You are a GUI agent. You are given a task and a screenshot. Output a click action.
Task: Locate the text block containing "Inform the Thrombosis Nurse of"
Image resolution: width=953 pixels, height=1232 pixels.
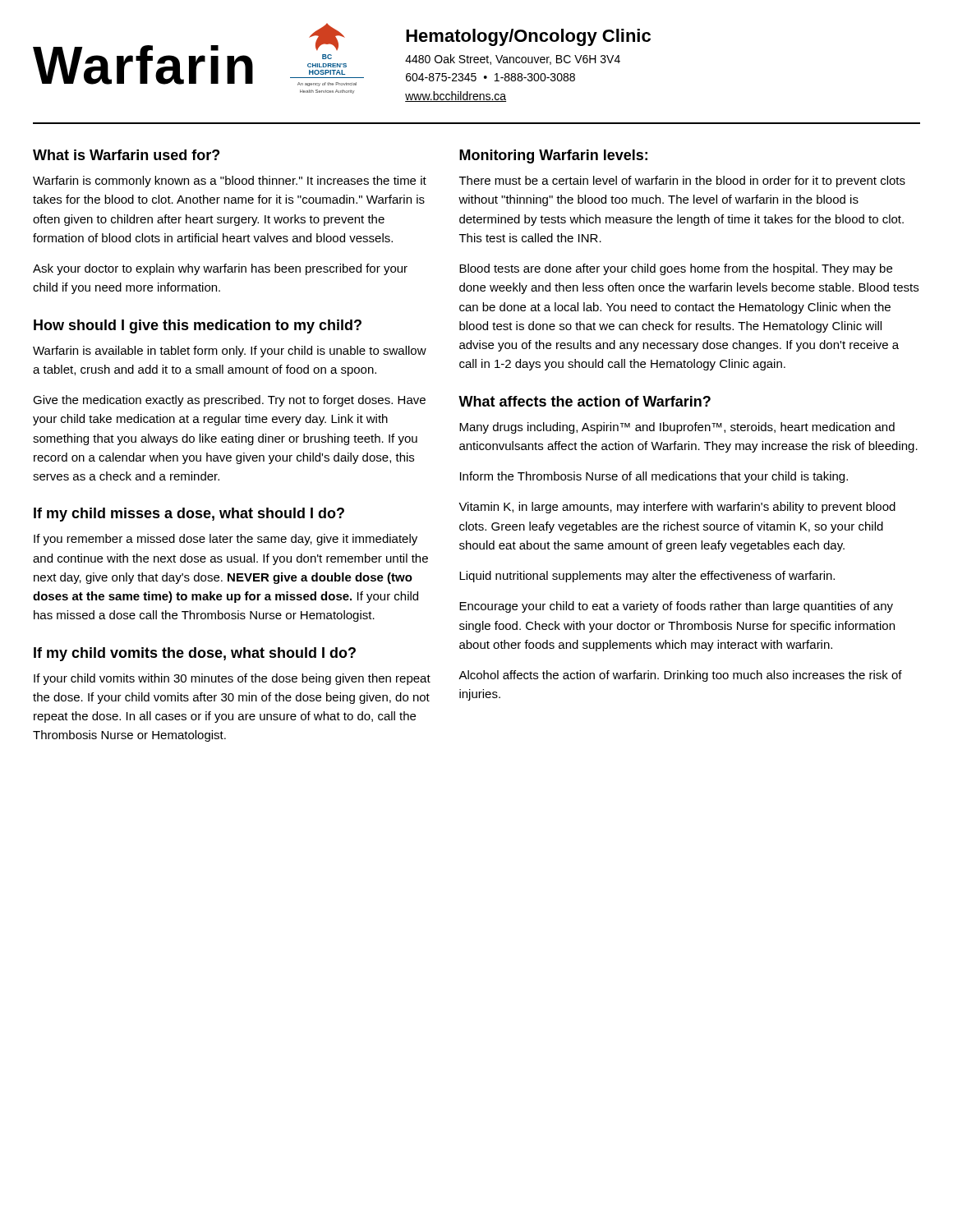pyautogui.click(x=654, y=476)
